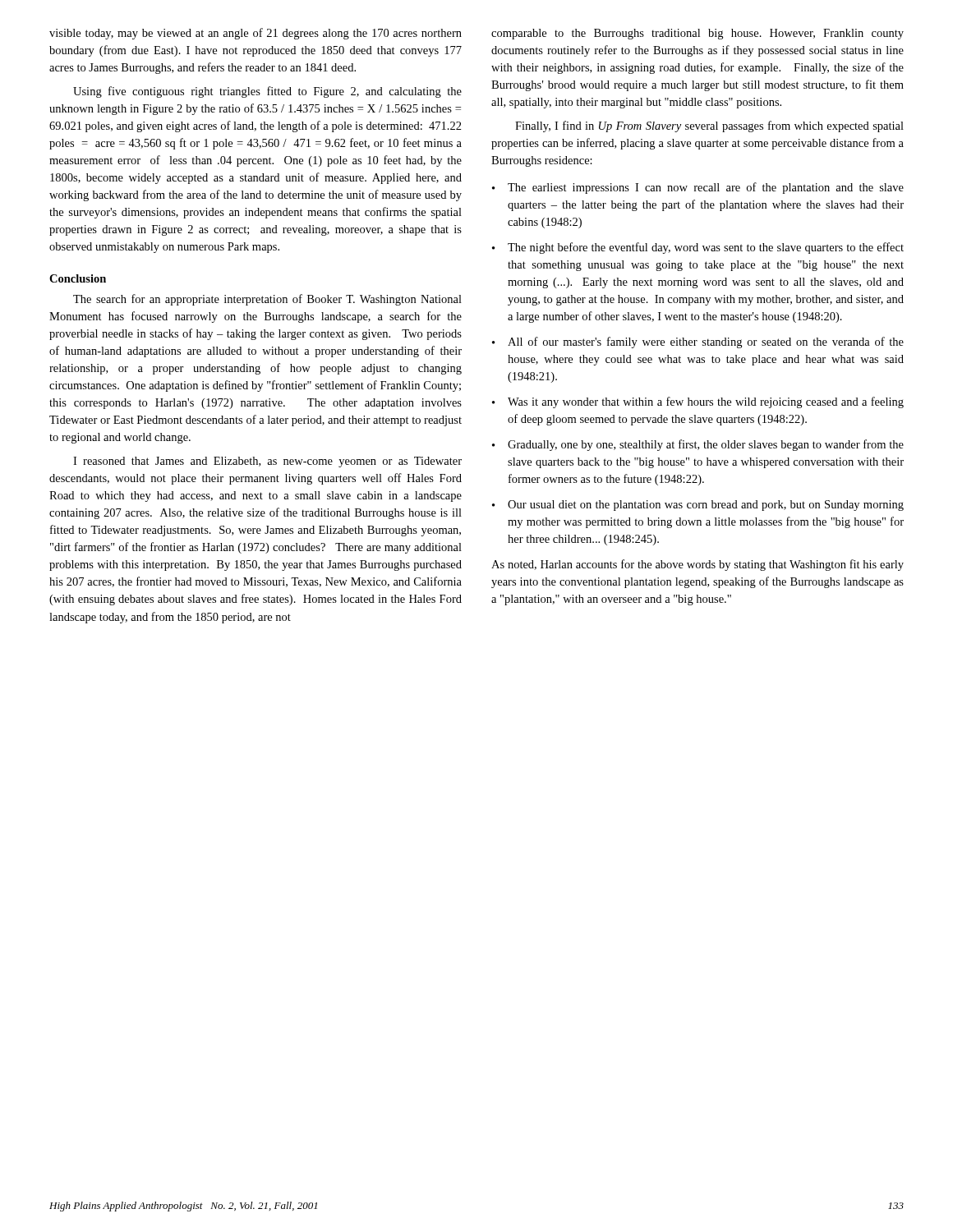Locate the block starting "• All of our master's family were either"
This screenshot has height=1232, width=953.
[x=698, y=360]
